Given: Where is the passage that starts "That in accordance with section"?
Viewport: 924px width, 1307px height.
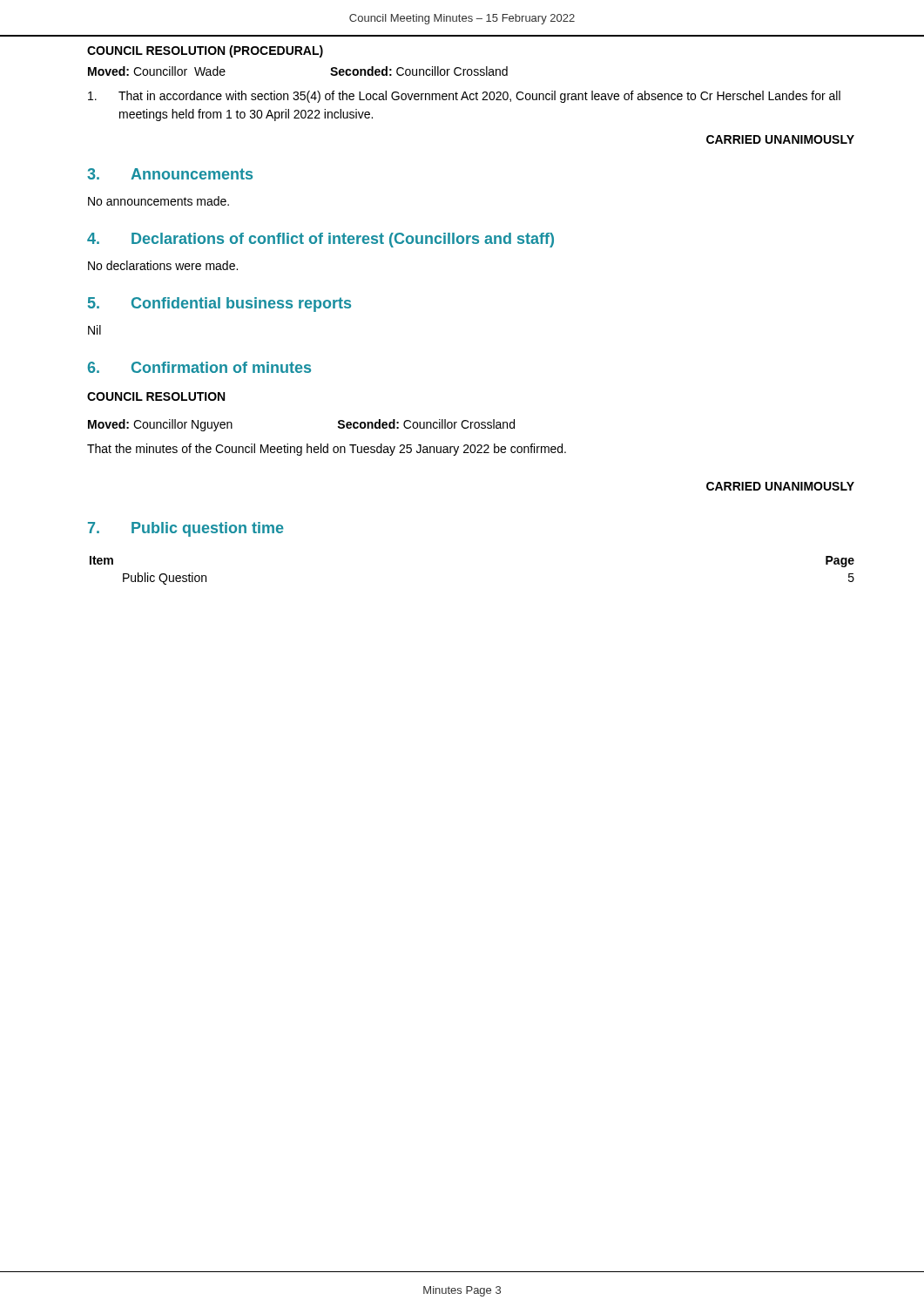Looking at the screenshot, I should point(471,105).
